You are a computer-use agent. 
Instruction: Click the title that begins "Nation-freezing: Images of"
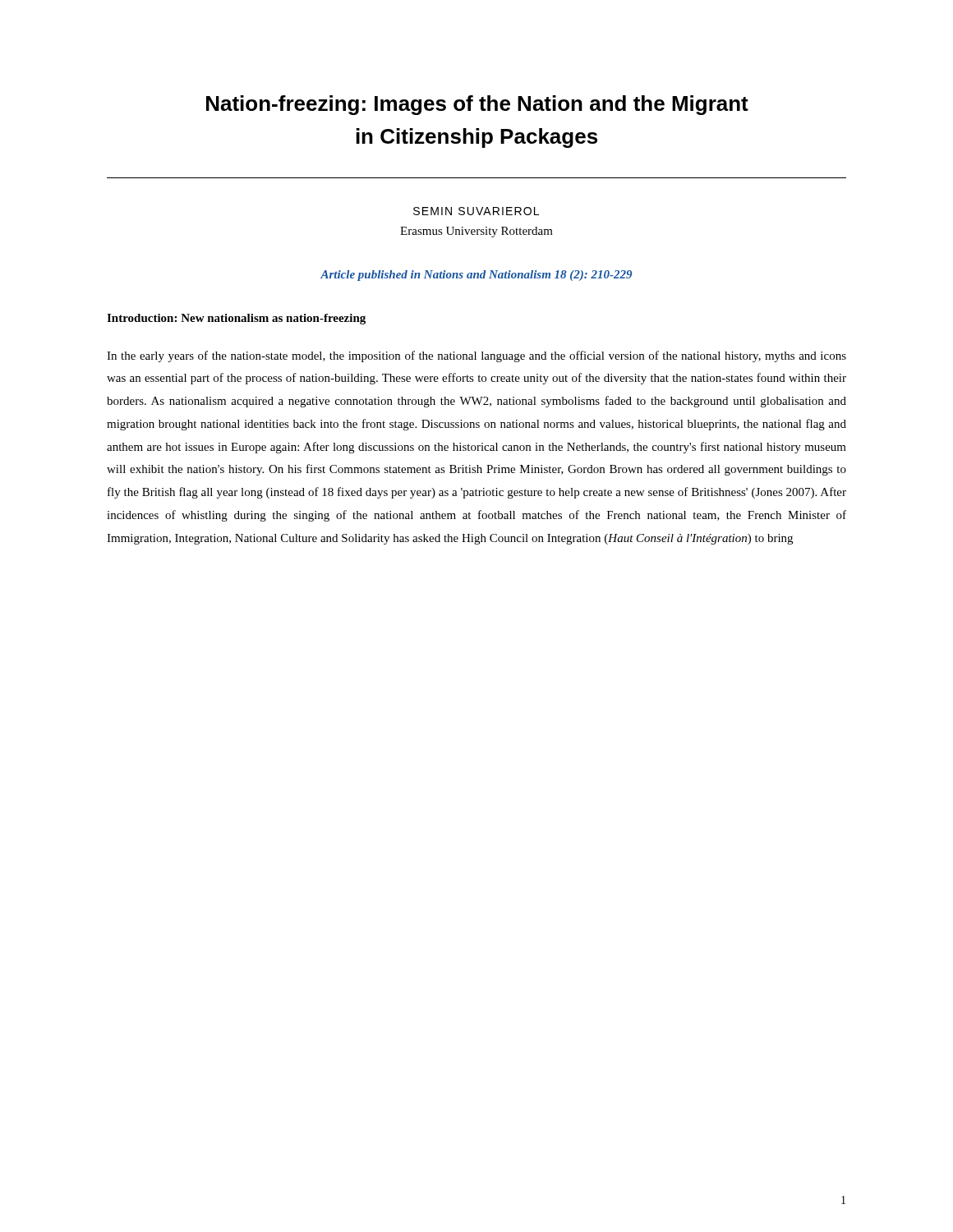476,121
